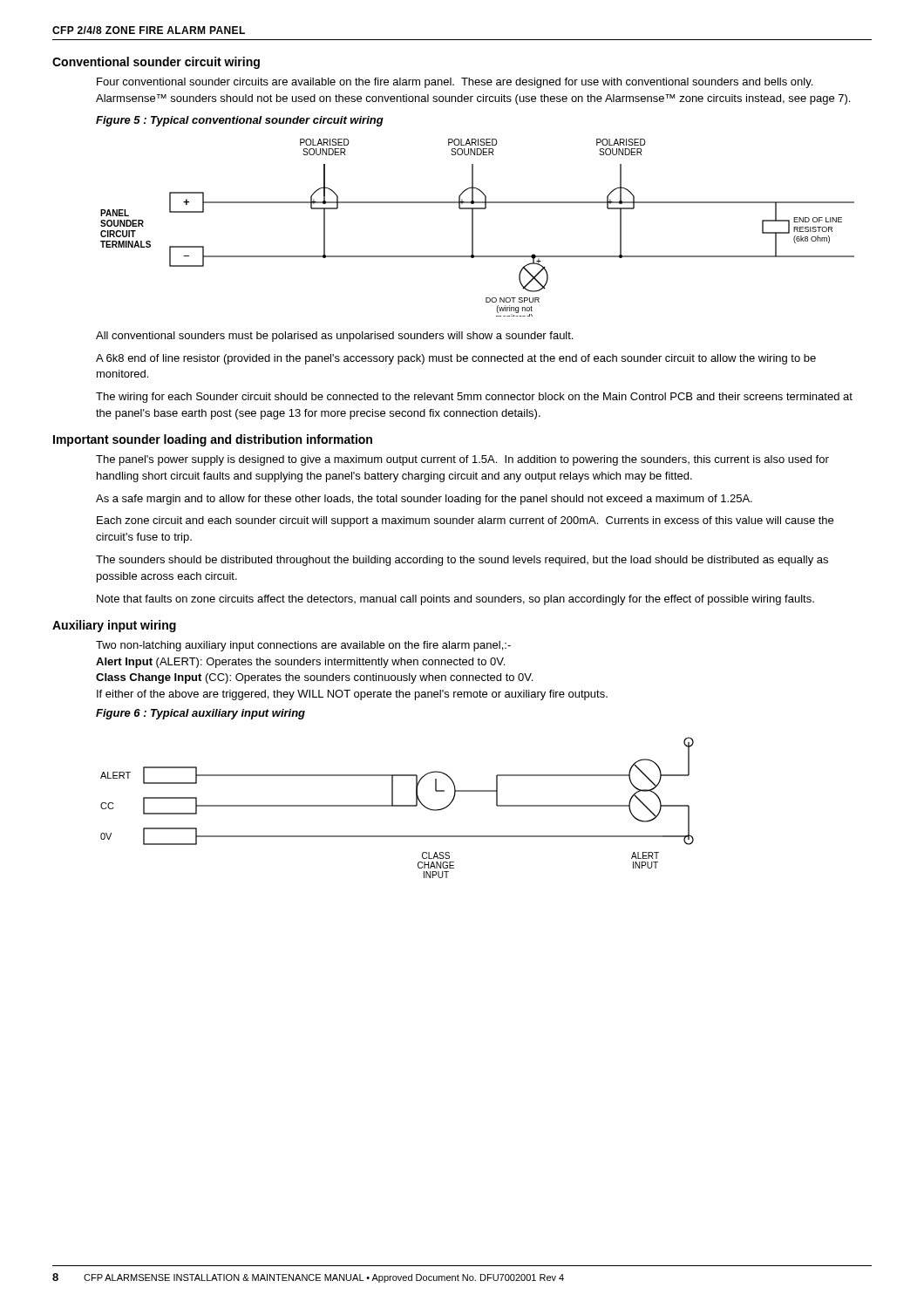This screenshot has width=924, height=1308.
Task: Locate the passage starting "Note that faults on zone circuits affect the"
Action: pos(455,598)
